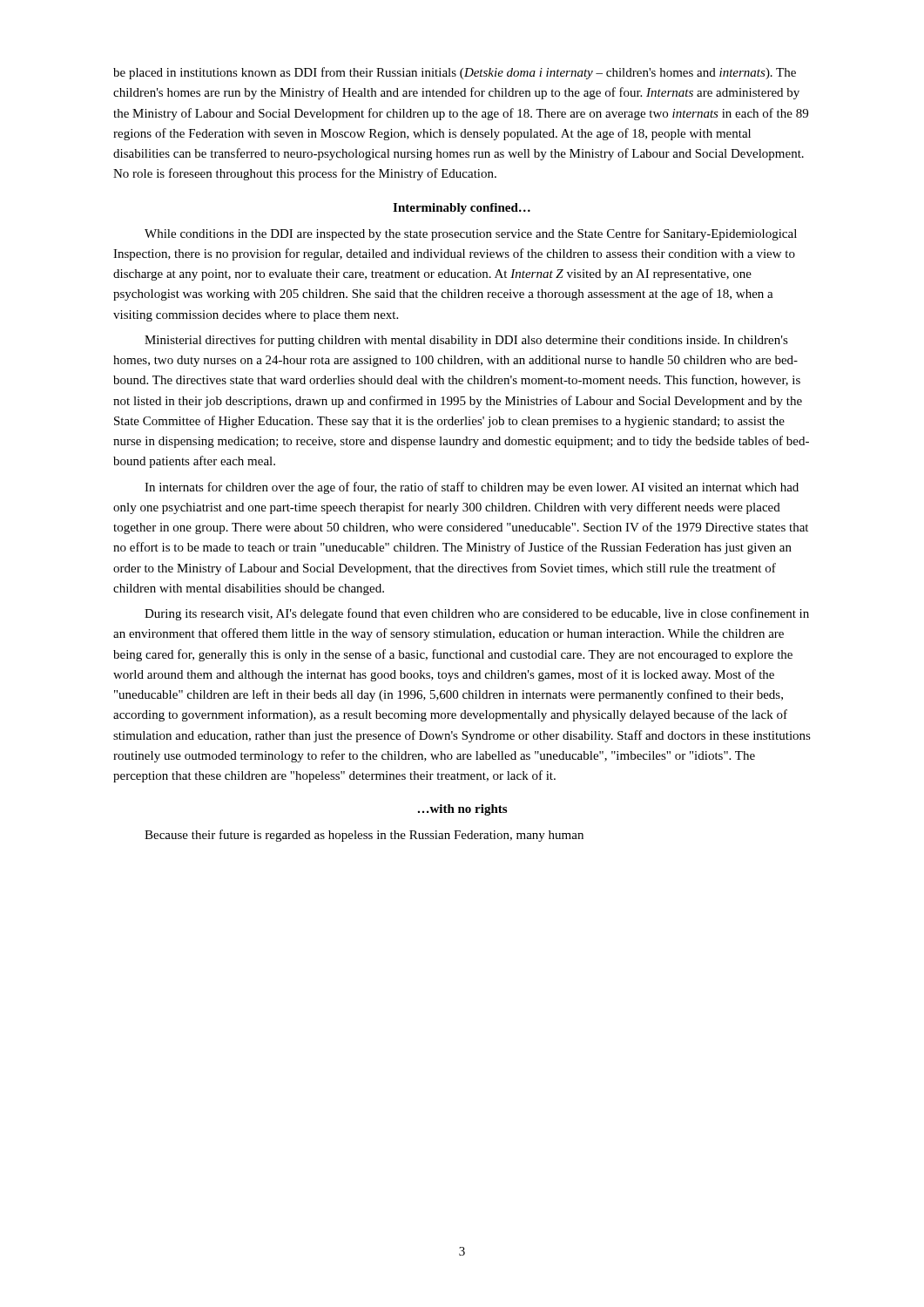Select the section header that says "Interminably confined…"
This screenshot has height=1307, width=924.
[462, 207]
